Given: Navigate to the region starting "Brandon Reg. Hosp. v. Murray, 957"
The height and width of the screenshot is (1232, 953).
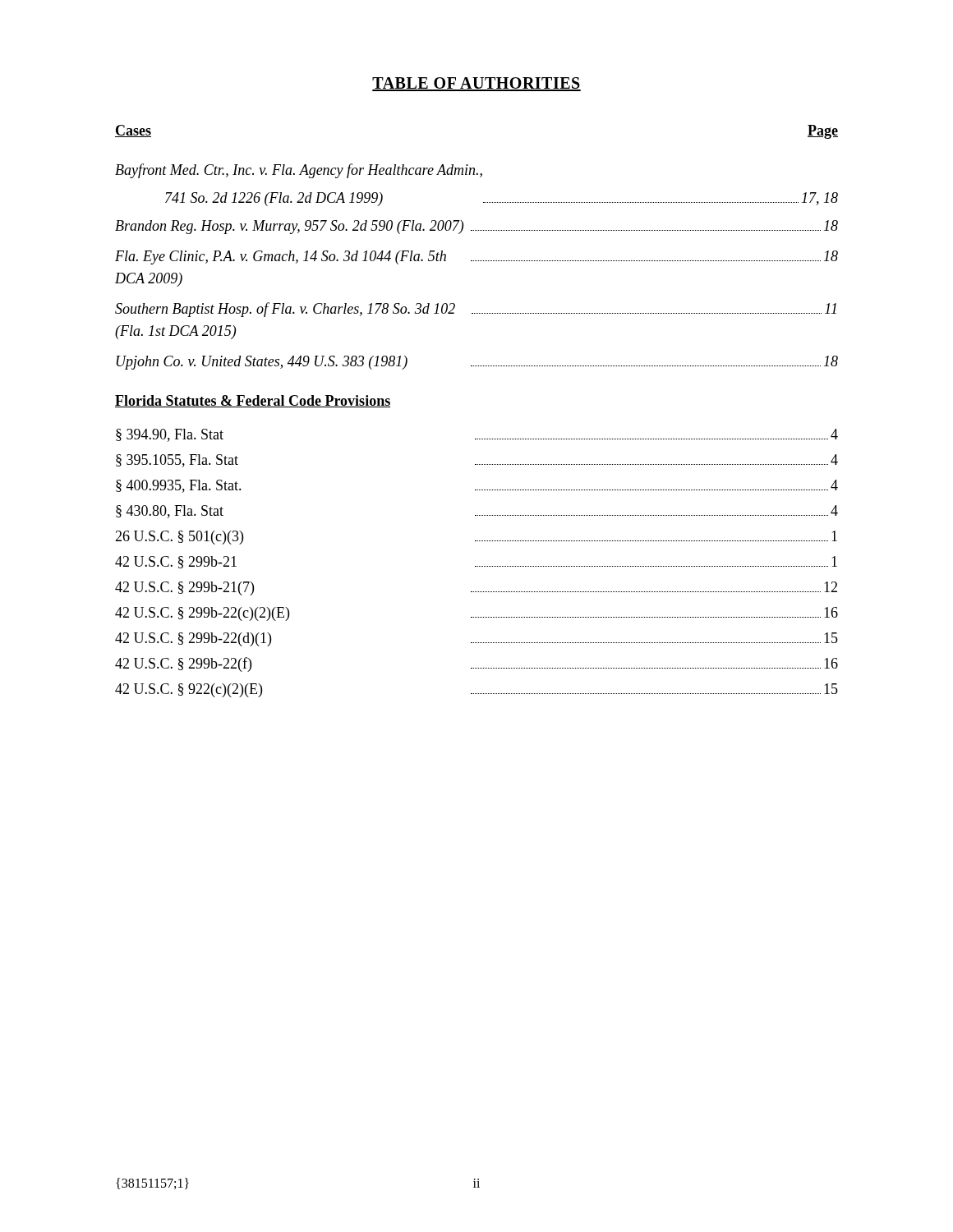Looking at the screenshot, I should [x=476, y=226].
